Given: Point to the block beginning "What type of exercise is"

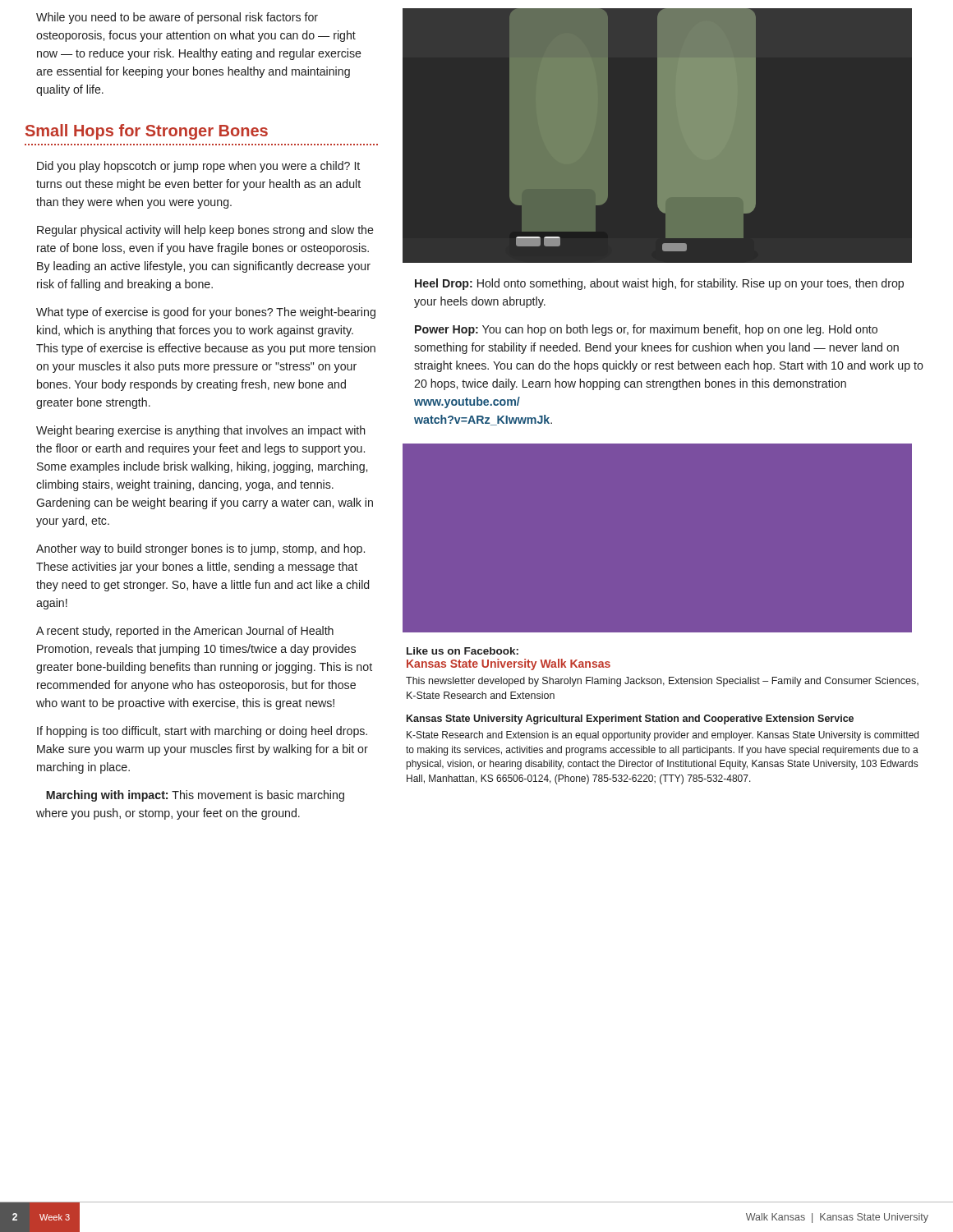Looking at the screenshot, I should tap(206, 357).
